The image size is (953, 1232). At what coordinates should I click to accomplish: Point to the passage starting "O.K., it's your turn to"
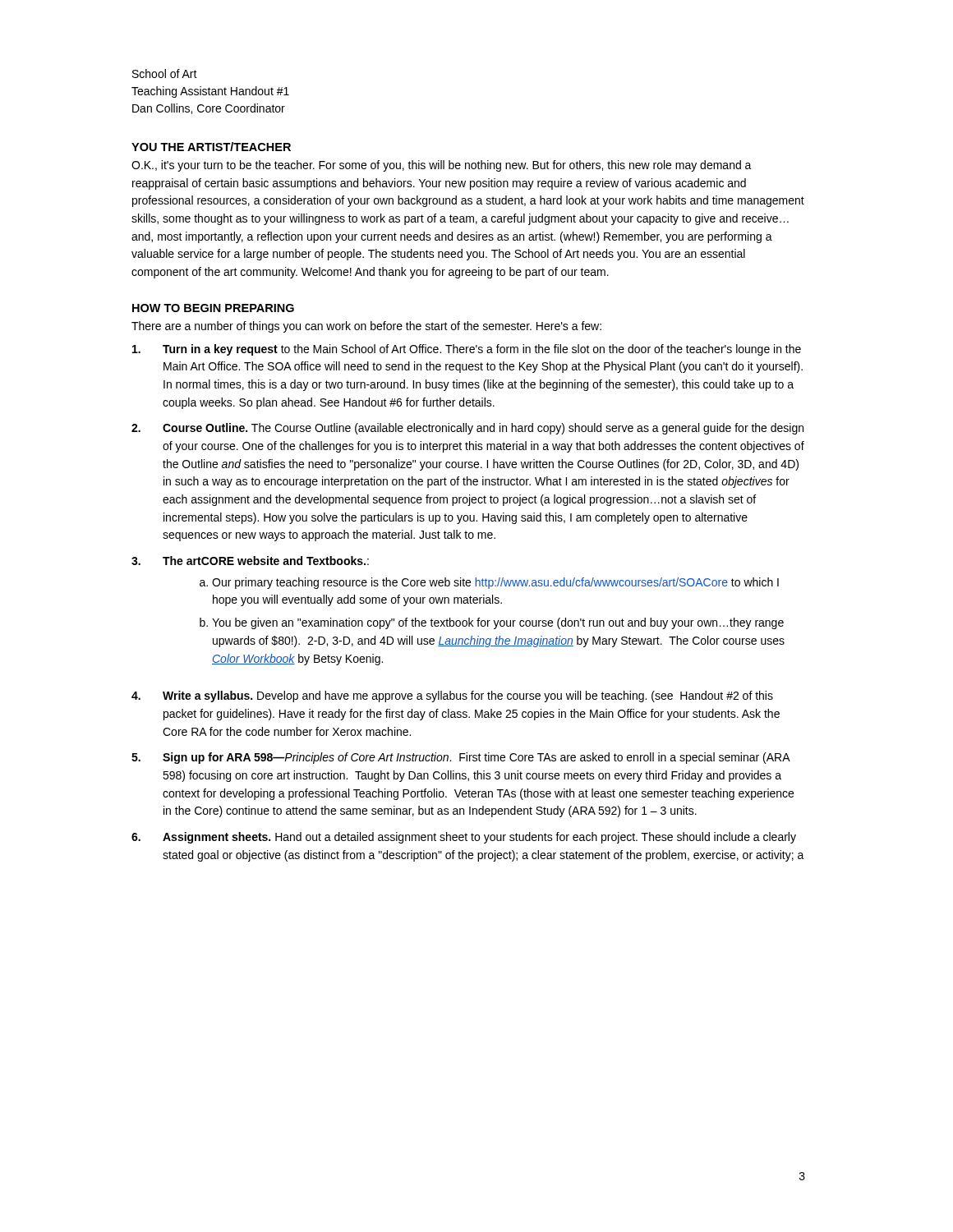(468, 219)
